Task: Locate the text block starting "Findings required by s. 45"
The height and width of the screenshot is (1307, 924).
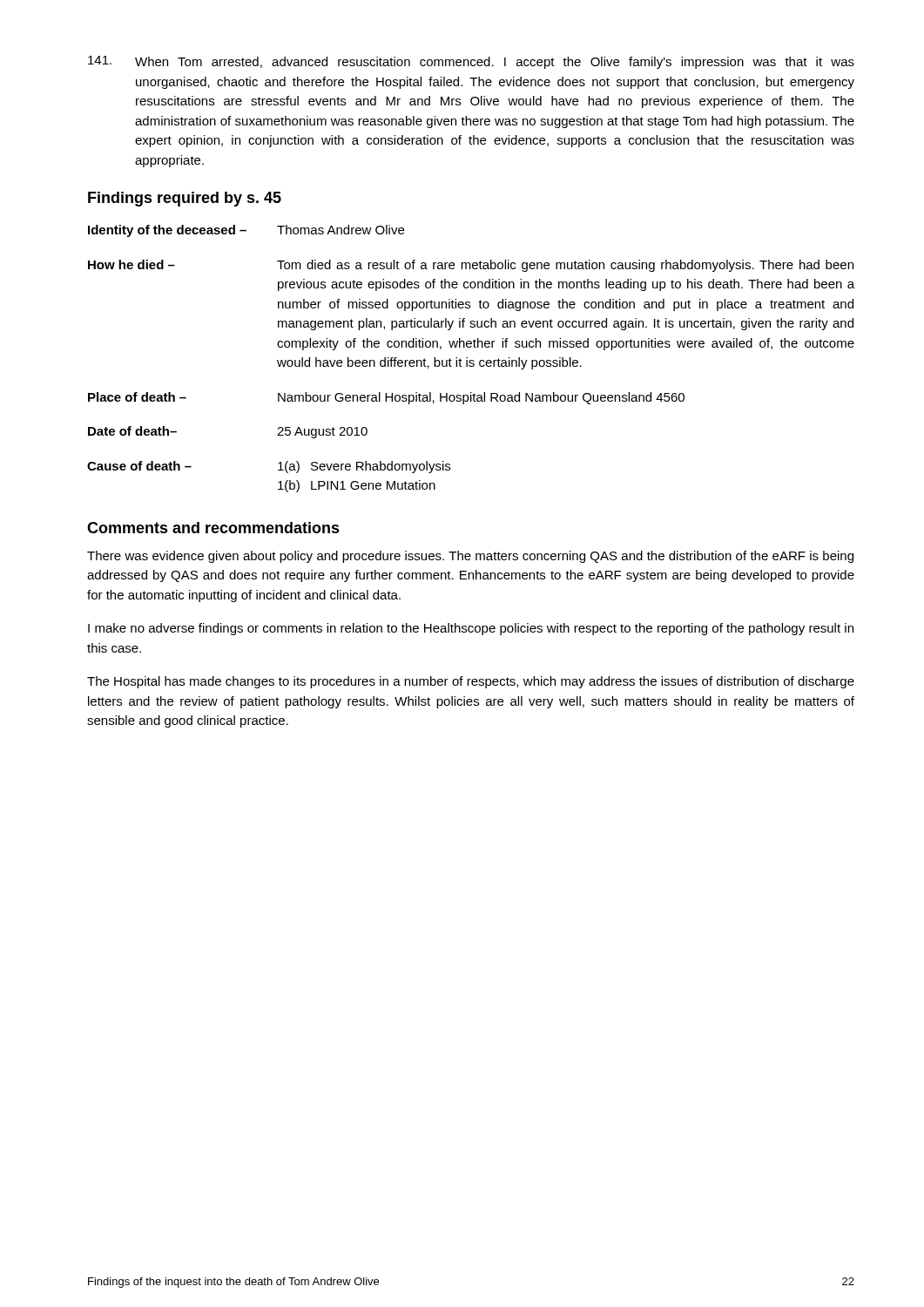Action: [184, 198]
